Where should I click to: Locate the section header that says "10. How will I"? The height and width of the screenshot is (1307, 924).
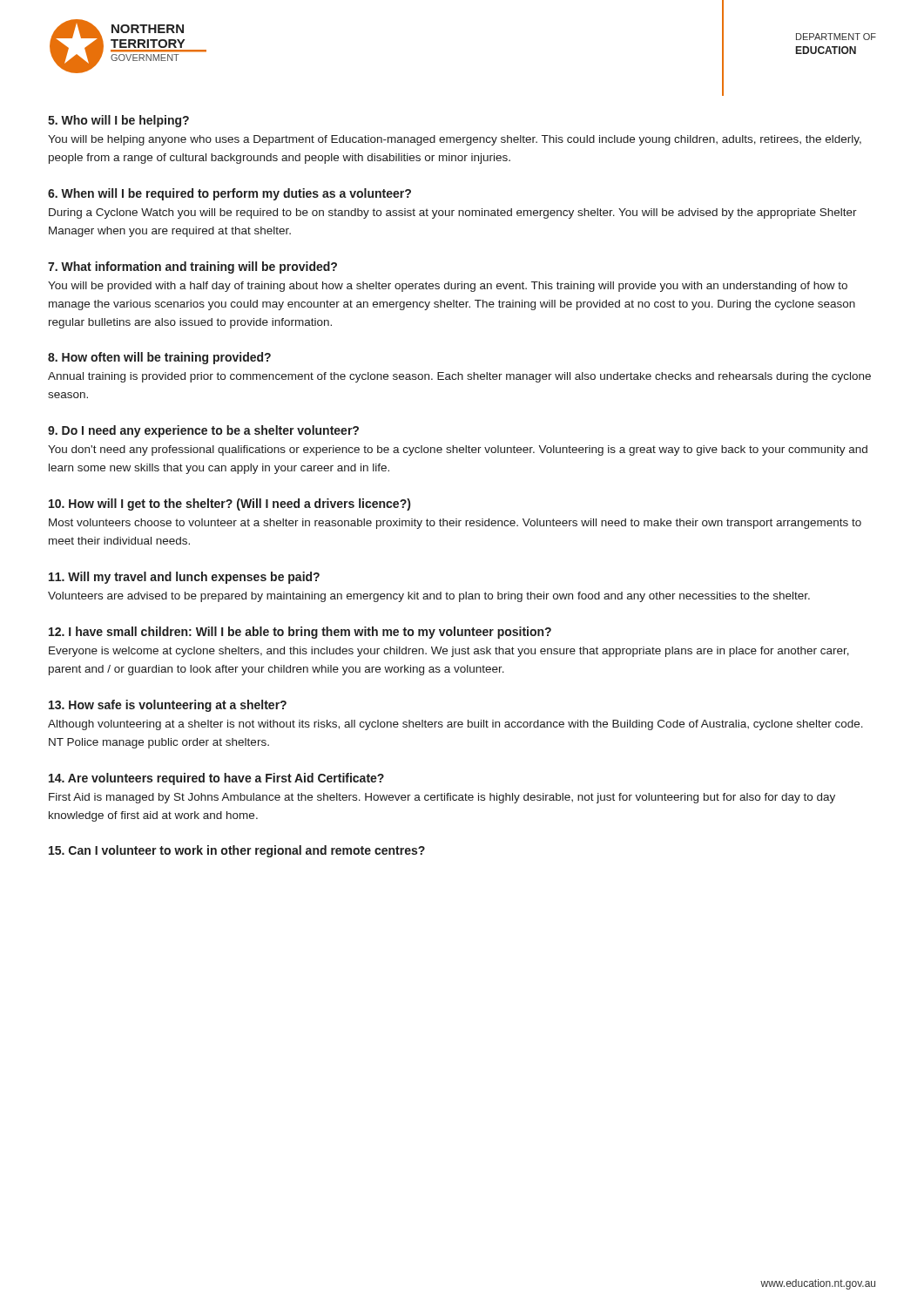(462, 524)
